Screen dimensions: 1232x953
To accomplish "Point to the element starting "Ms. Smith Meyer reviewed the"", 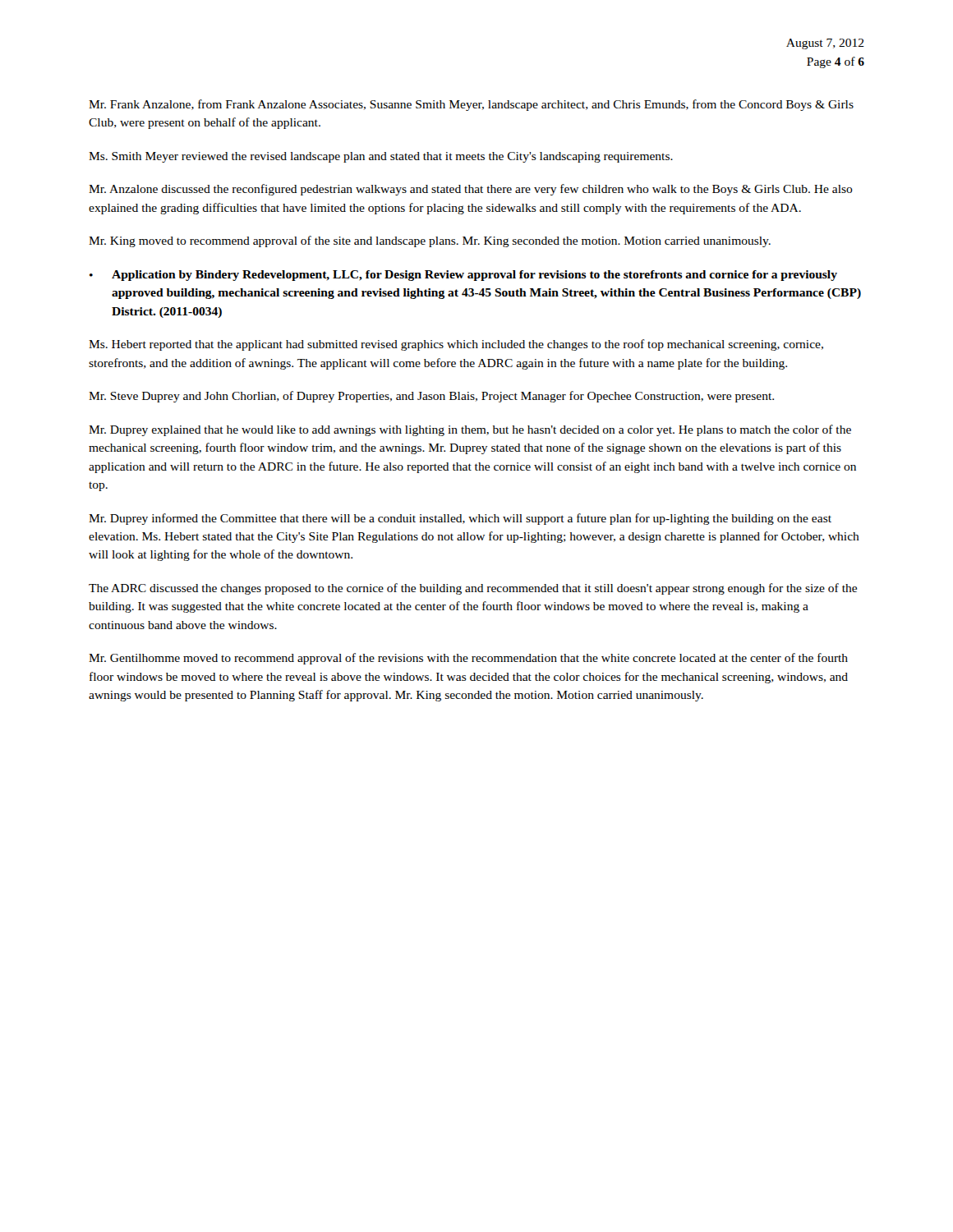I will tap(381, 156).
